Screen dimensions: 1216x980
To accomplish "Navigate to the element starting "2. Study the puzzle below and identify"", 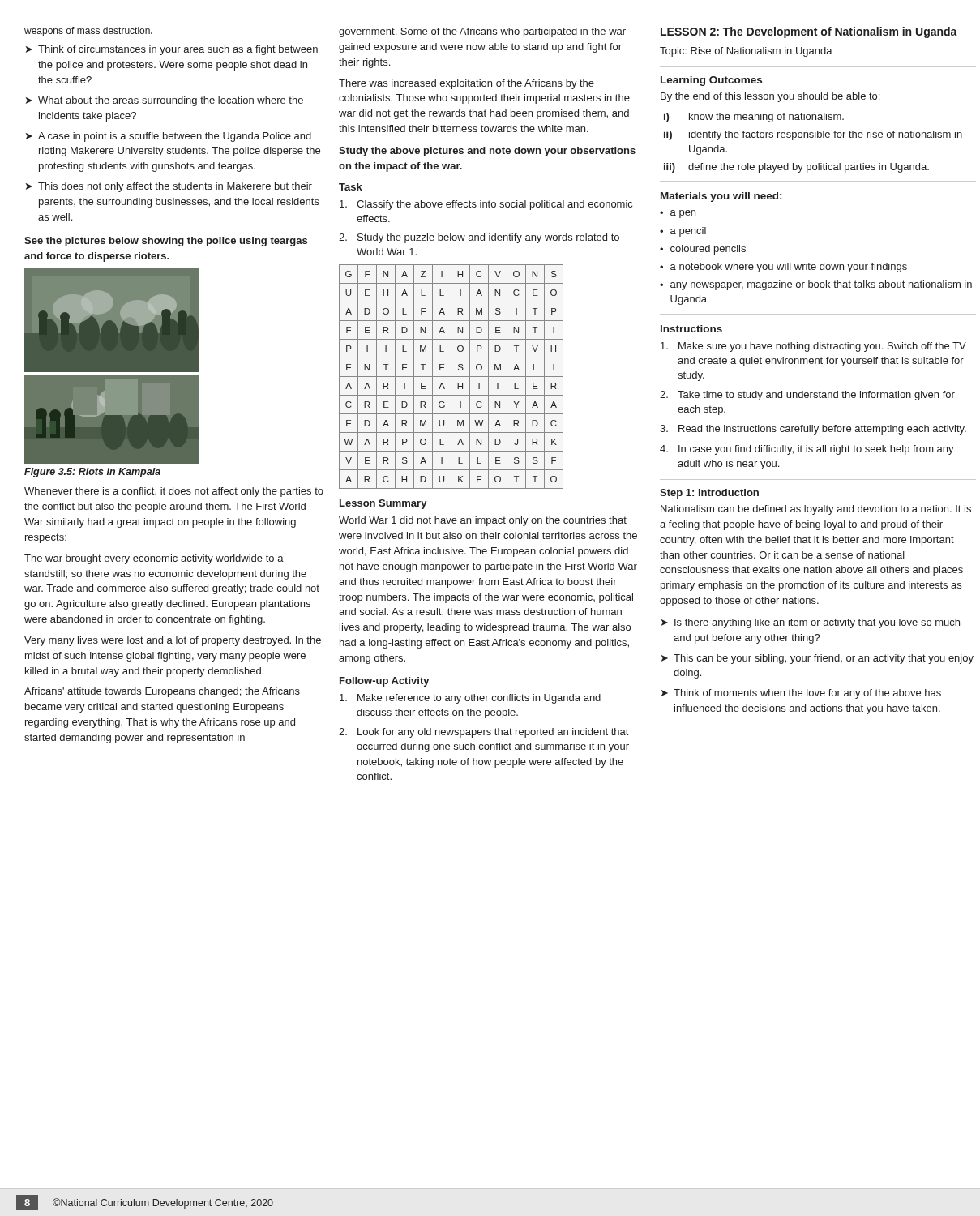I will (x=489, y=245).
